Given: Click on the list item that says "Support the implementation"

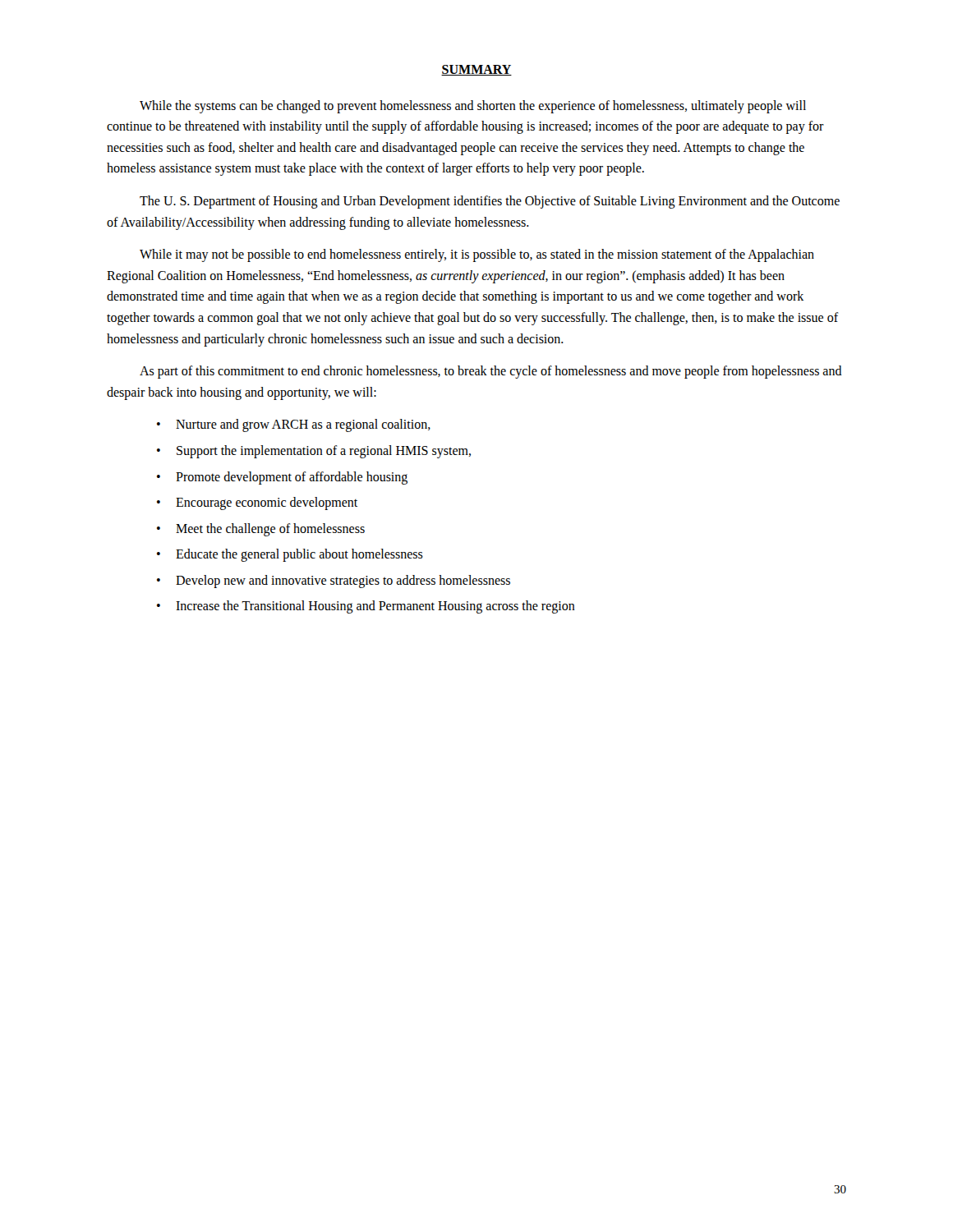Looking at the screenshot, I should [x=324, y=450].
